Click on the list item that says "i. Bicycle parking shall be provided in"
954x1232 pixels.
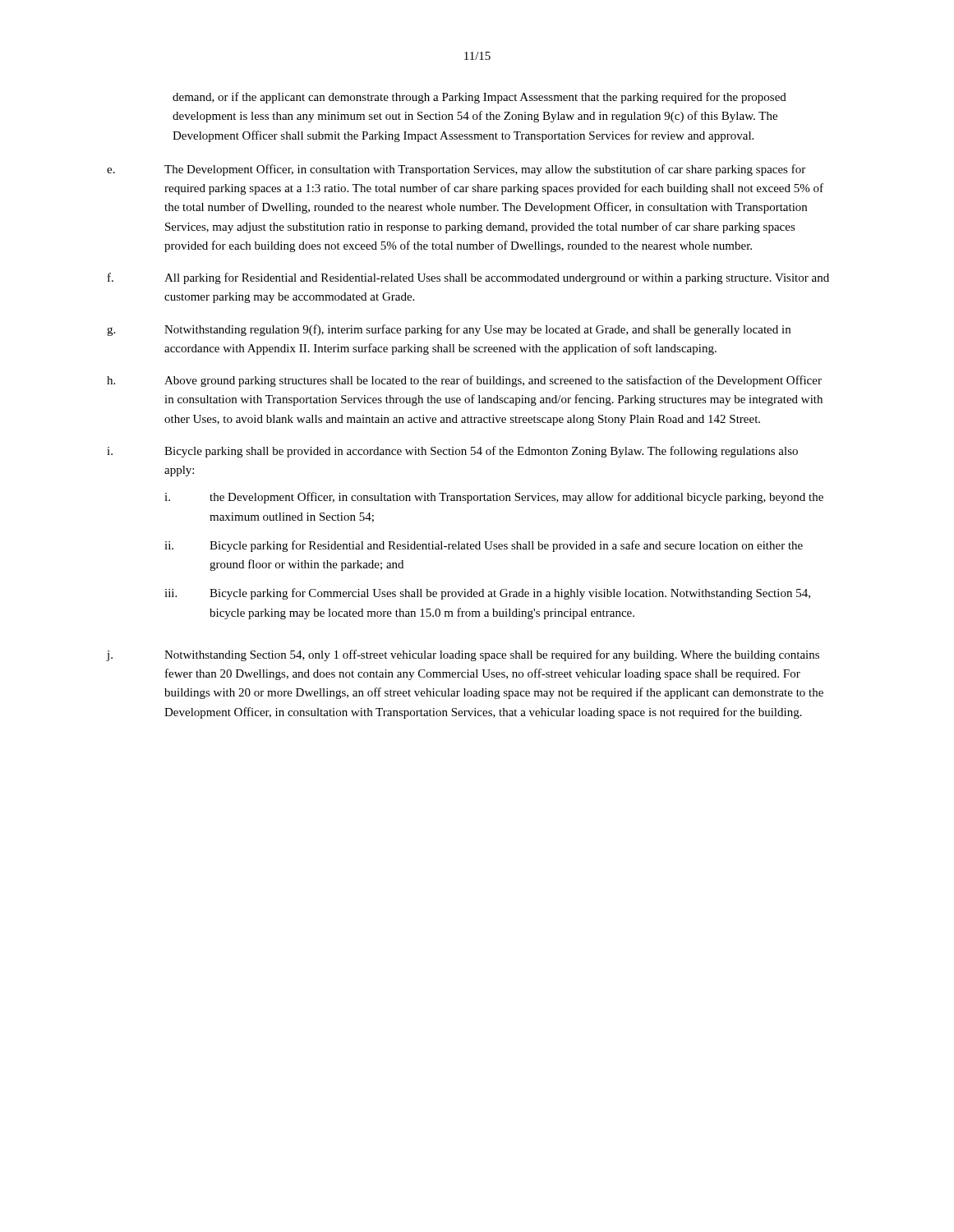point(469,537)
